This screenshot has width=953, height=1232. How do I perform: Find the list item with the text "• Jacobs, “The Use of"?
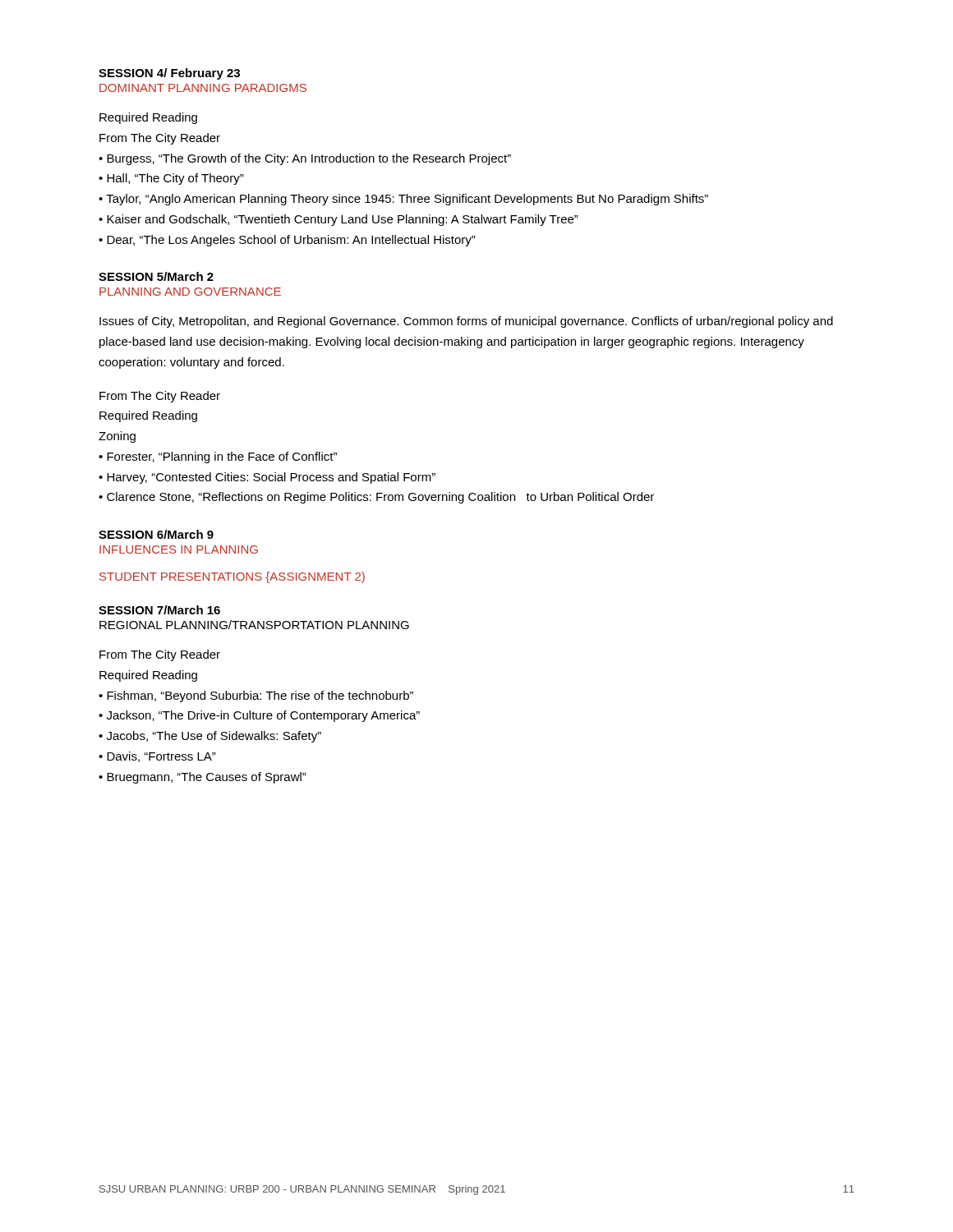[x=210, y=736]
